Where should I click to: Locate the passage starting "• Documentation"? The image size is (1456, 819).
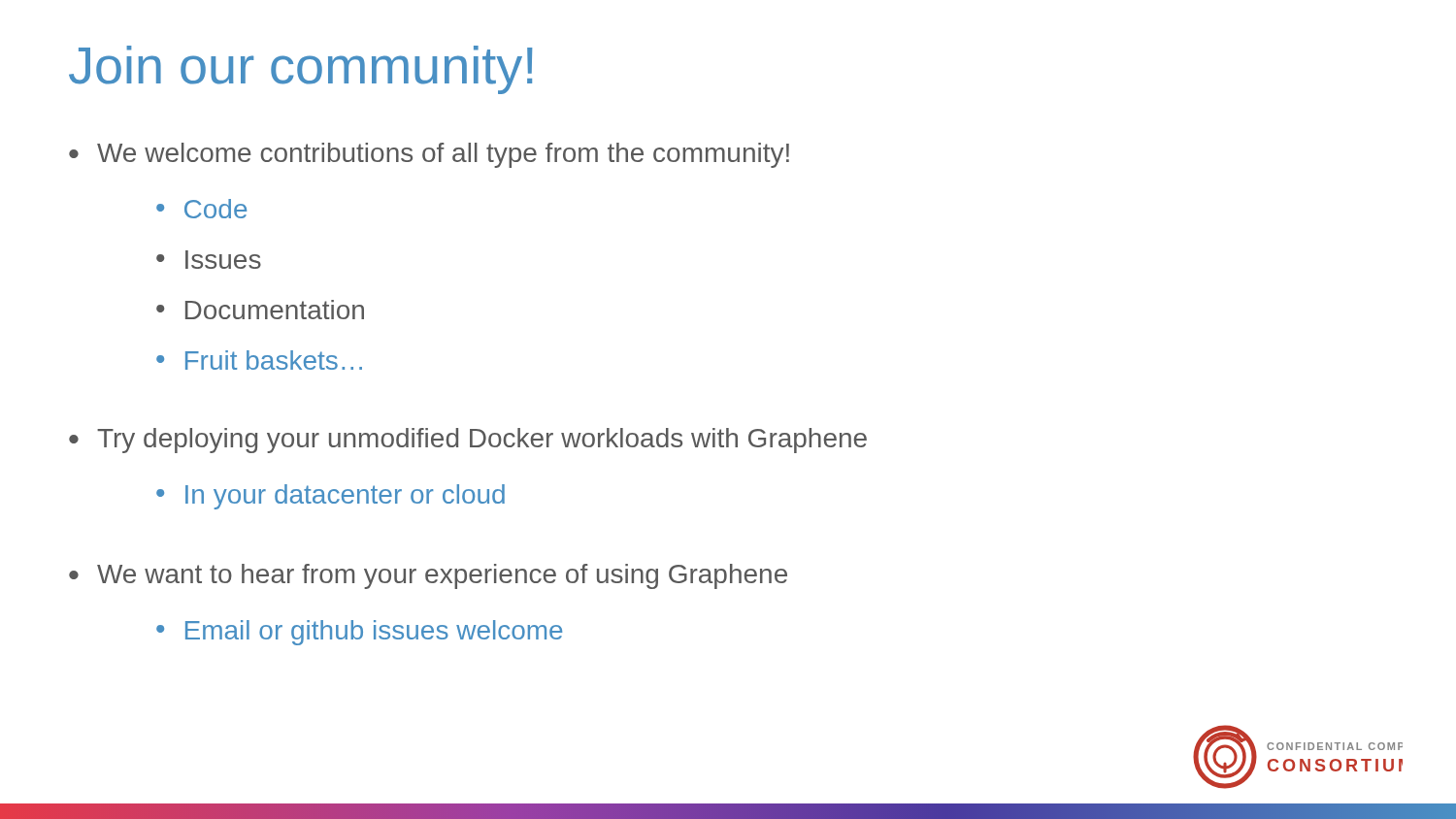[261, 310]
